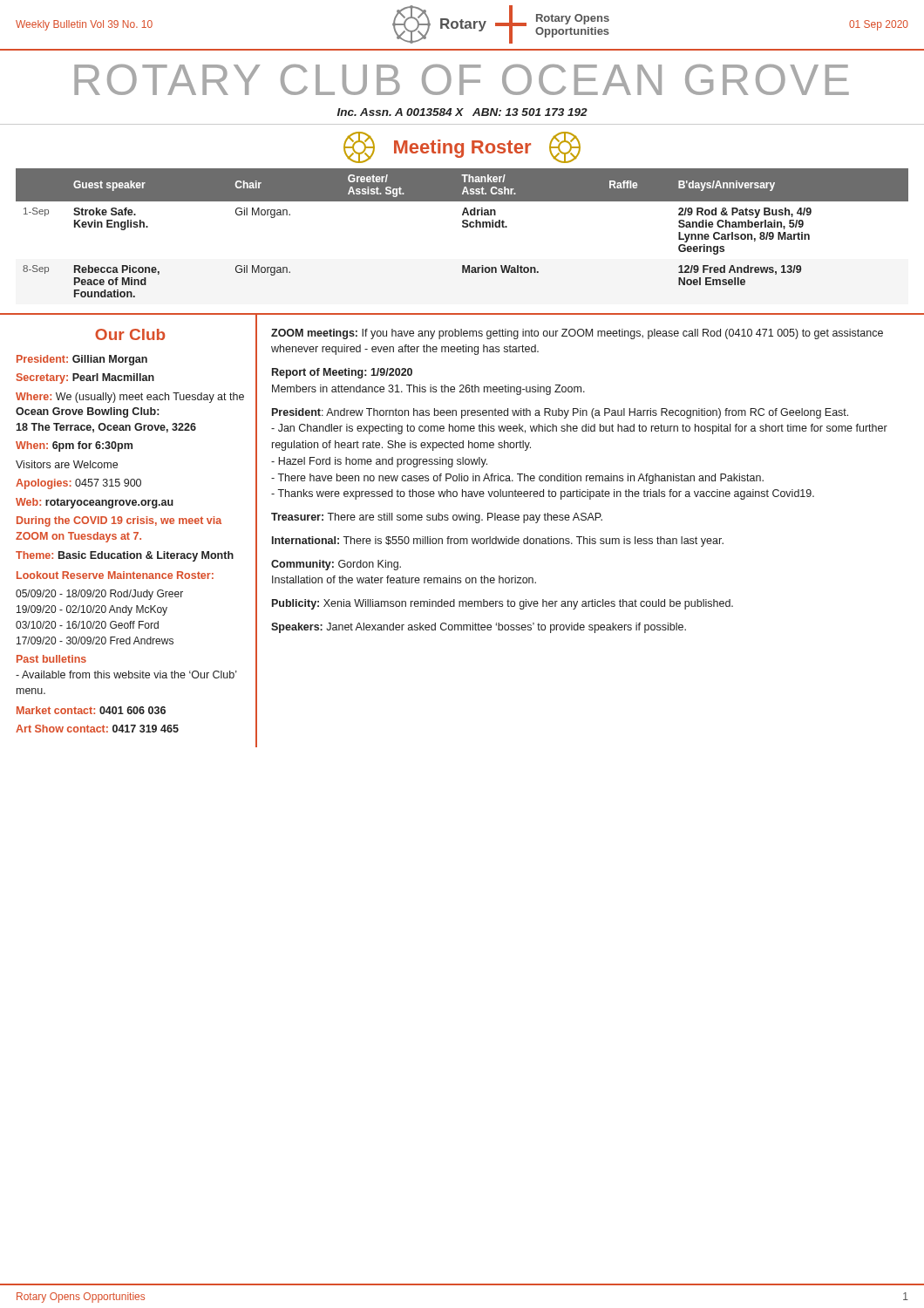Click on the text block that reads "Publicity: Xenia Williamson reminded members to give her"
The image size is (924, 1308).
coord(502,603)
